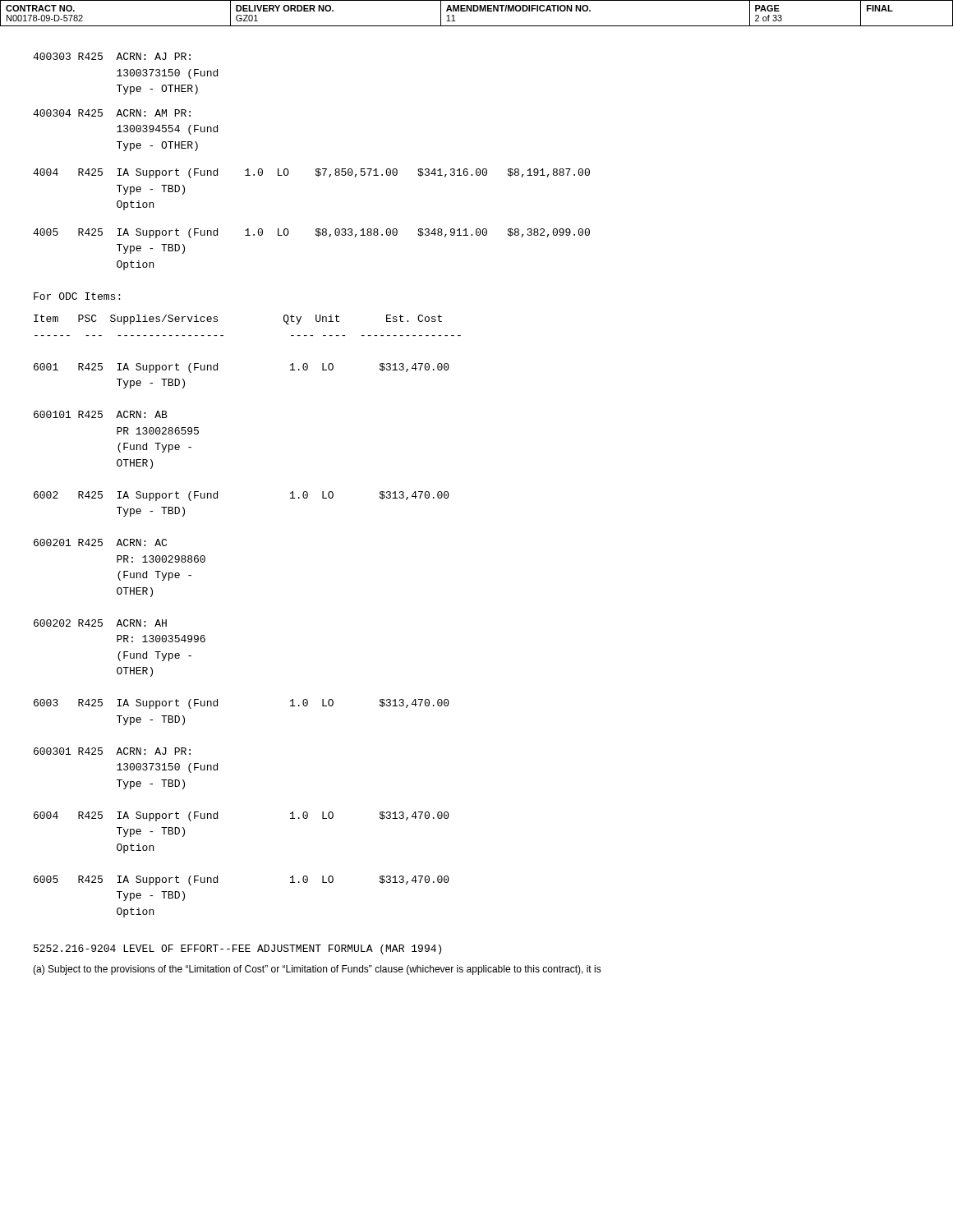This screenshot has height=1232, width=953.
Task: Click on the text block with the text "4005 R425 IA Support (Fund"
Action: (x=42, y=233)
